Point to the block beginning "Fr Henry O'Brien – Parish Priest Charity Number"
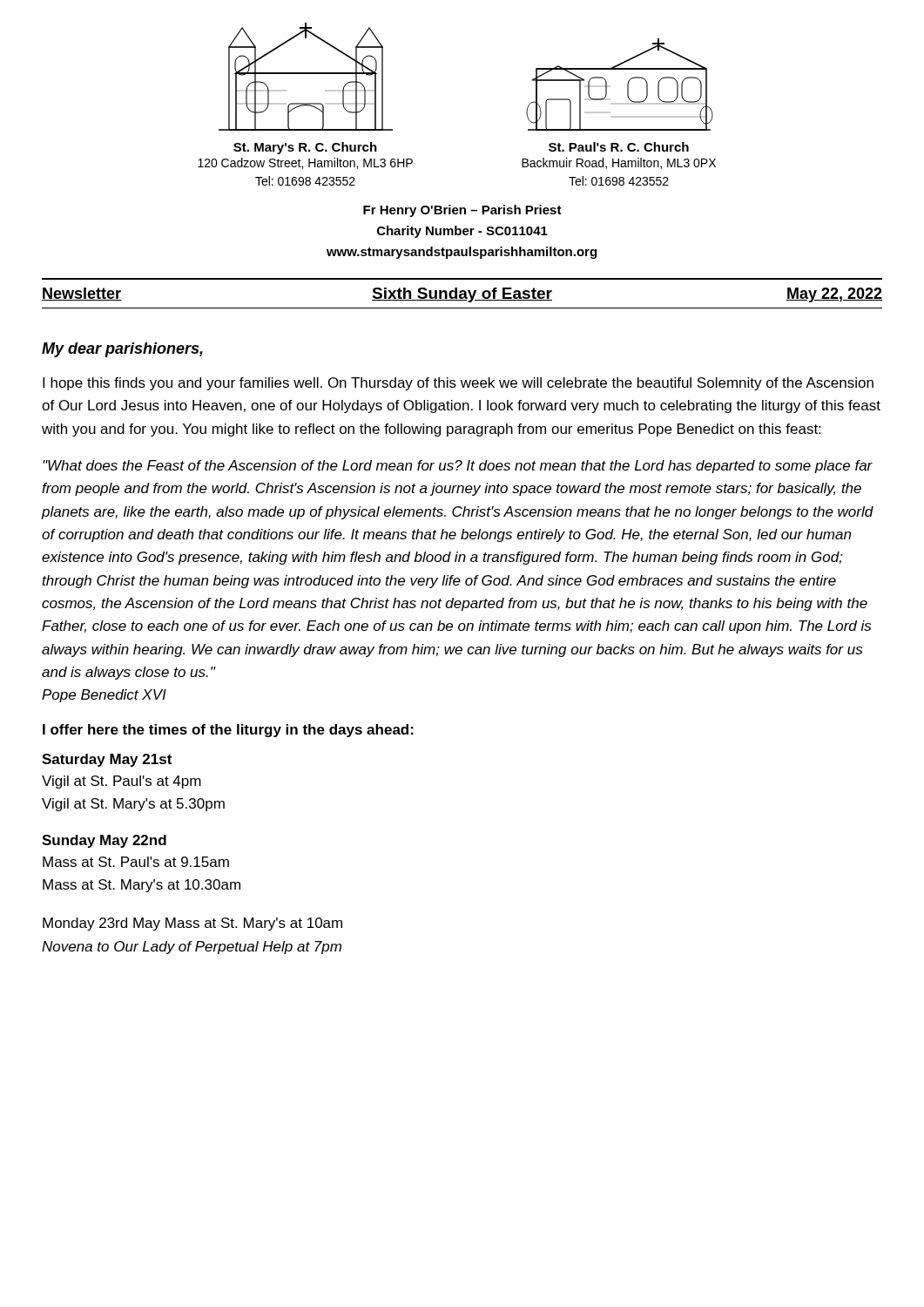Viewport: 924px width, 1307px height. tap(462, 230)
